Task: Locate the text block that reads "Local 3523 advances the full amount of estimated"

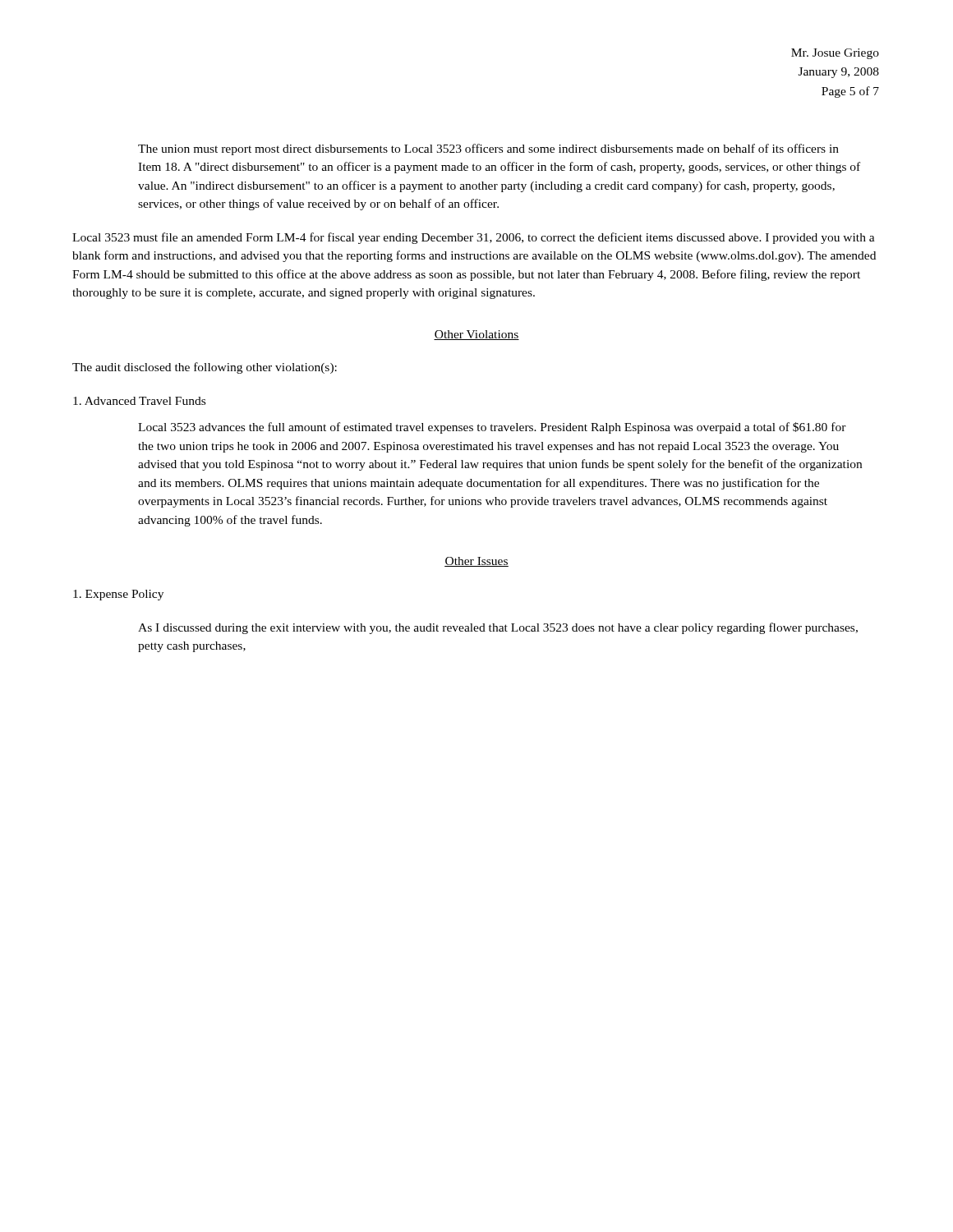Action: click(501, 474)
